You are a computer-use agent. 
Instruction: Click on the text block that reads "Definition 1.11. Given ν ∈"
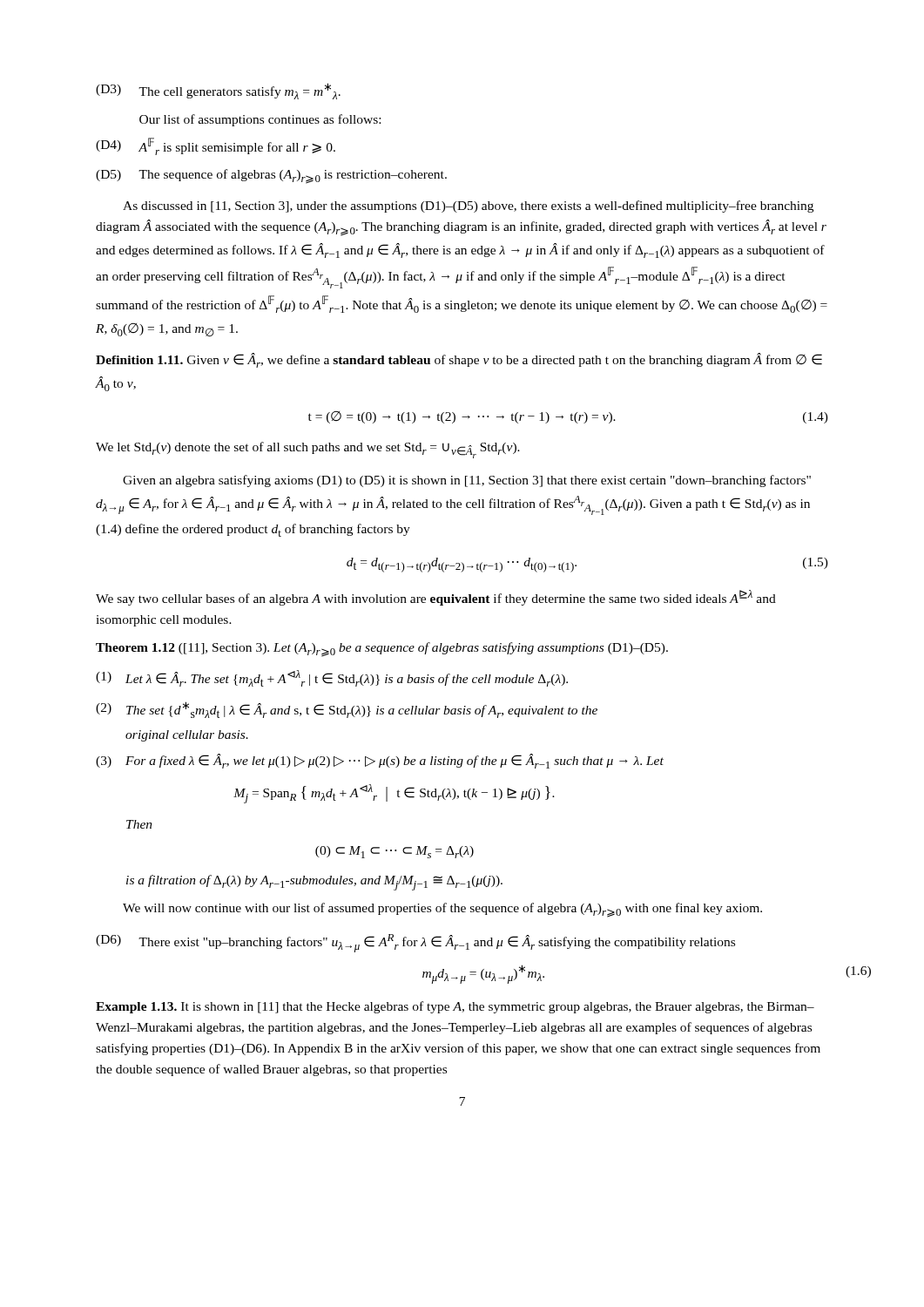point(459,373)
